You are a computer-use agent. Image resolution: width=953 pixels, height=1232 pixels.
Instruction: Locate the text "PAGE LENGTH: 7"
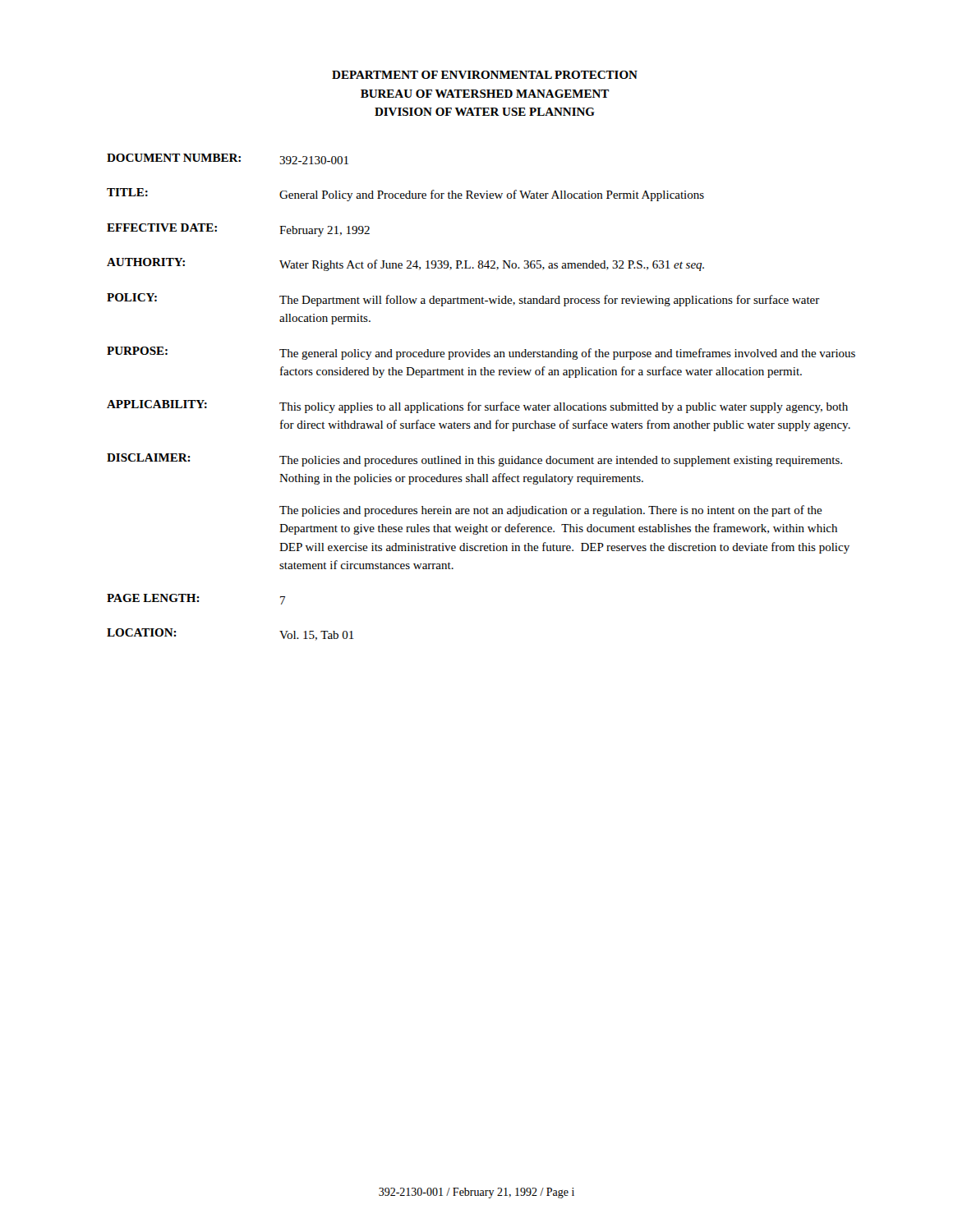pos(196,599)
